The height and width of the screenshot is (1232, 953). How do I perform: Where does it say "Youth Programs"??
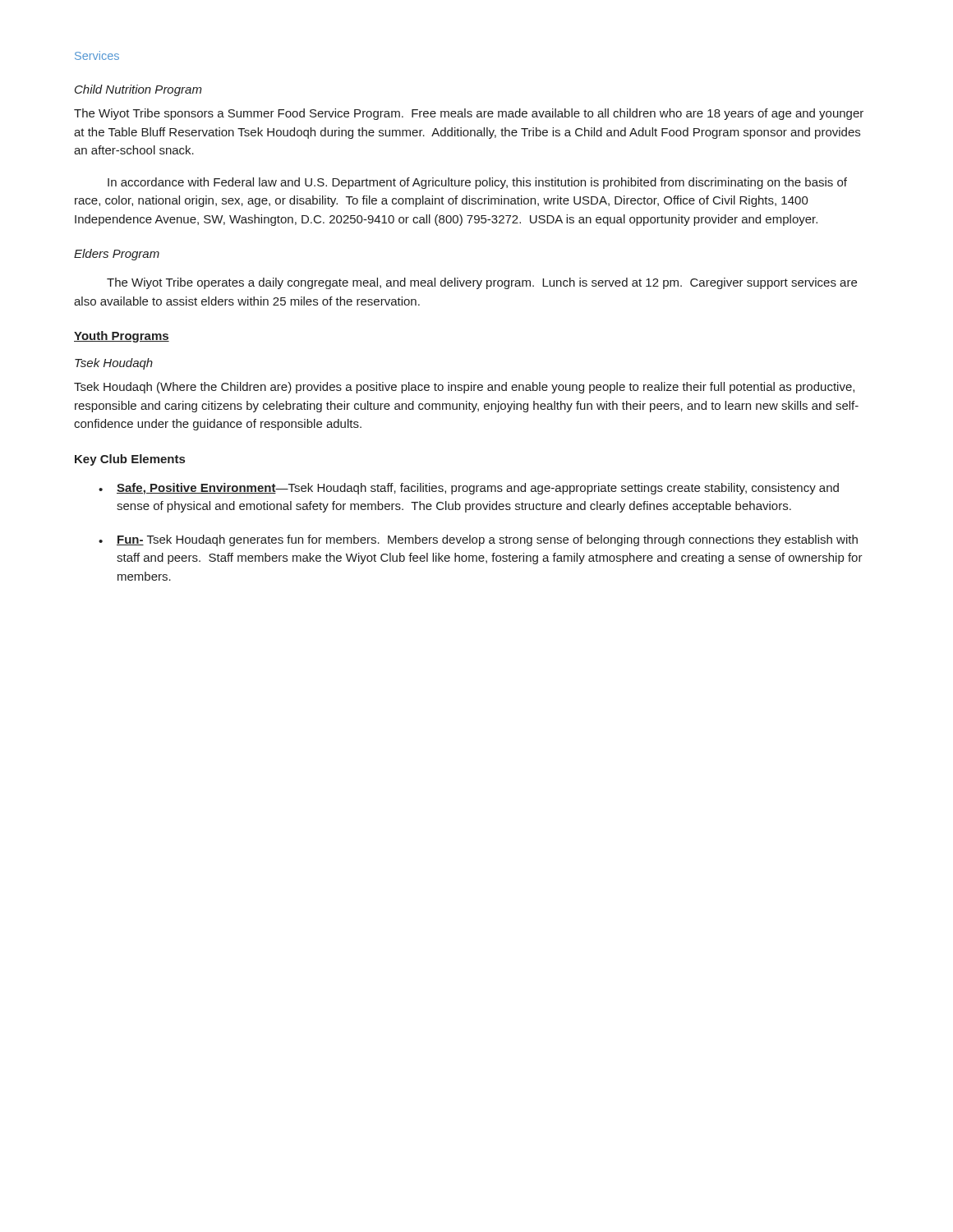[x=122, y=337]
